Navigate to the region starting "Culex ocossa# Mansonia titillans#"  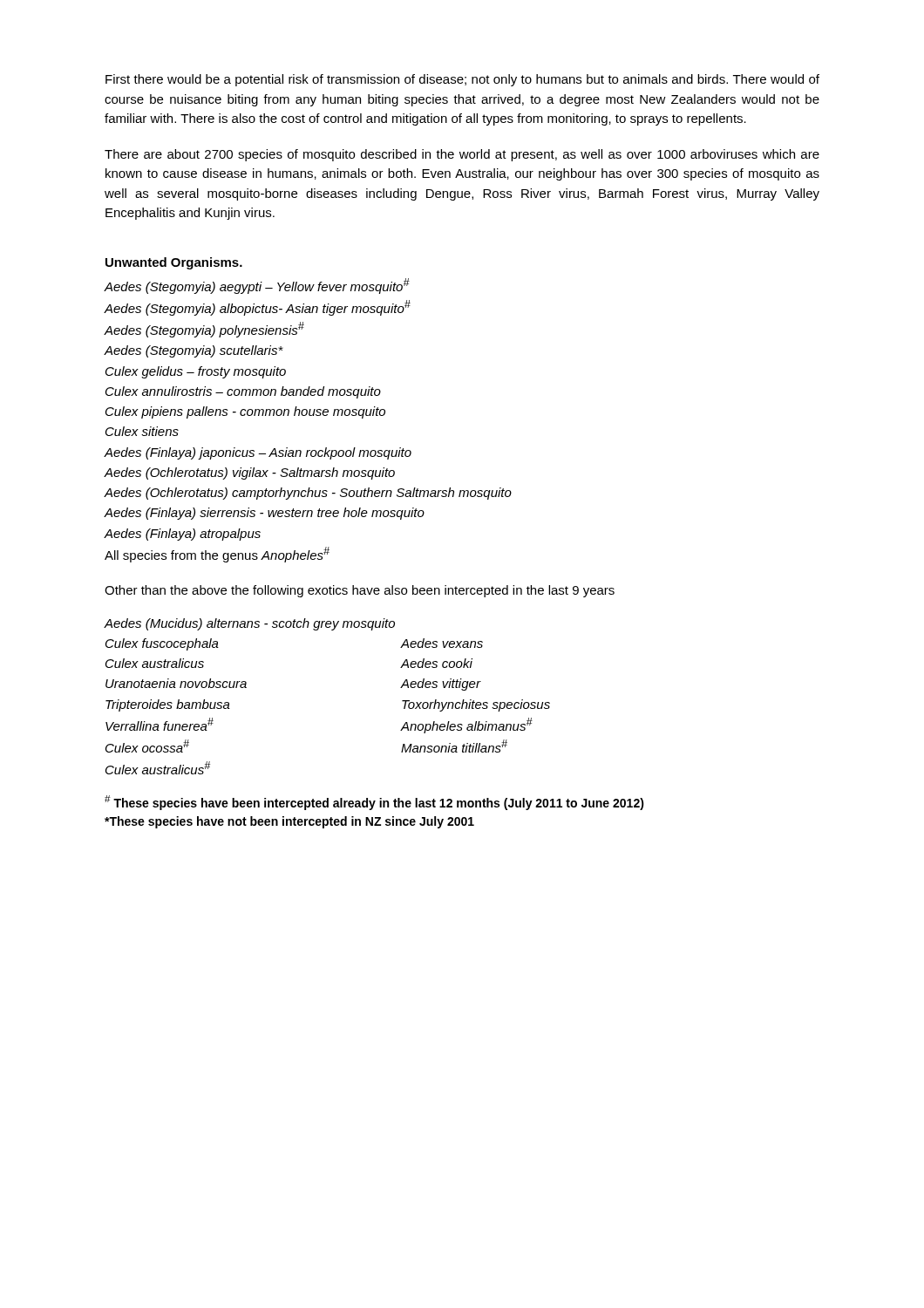pos(462,747)
